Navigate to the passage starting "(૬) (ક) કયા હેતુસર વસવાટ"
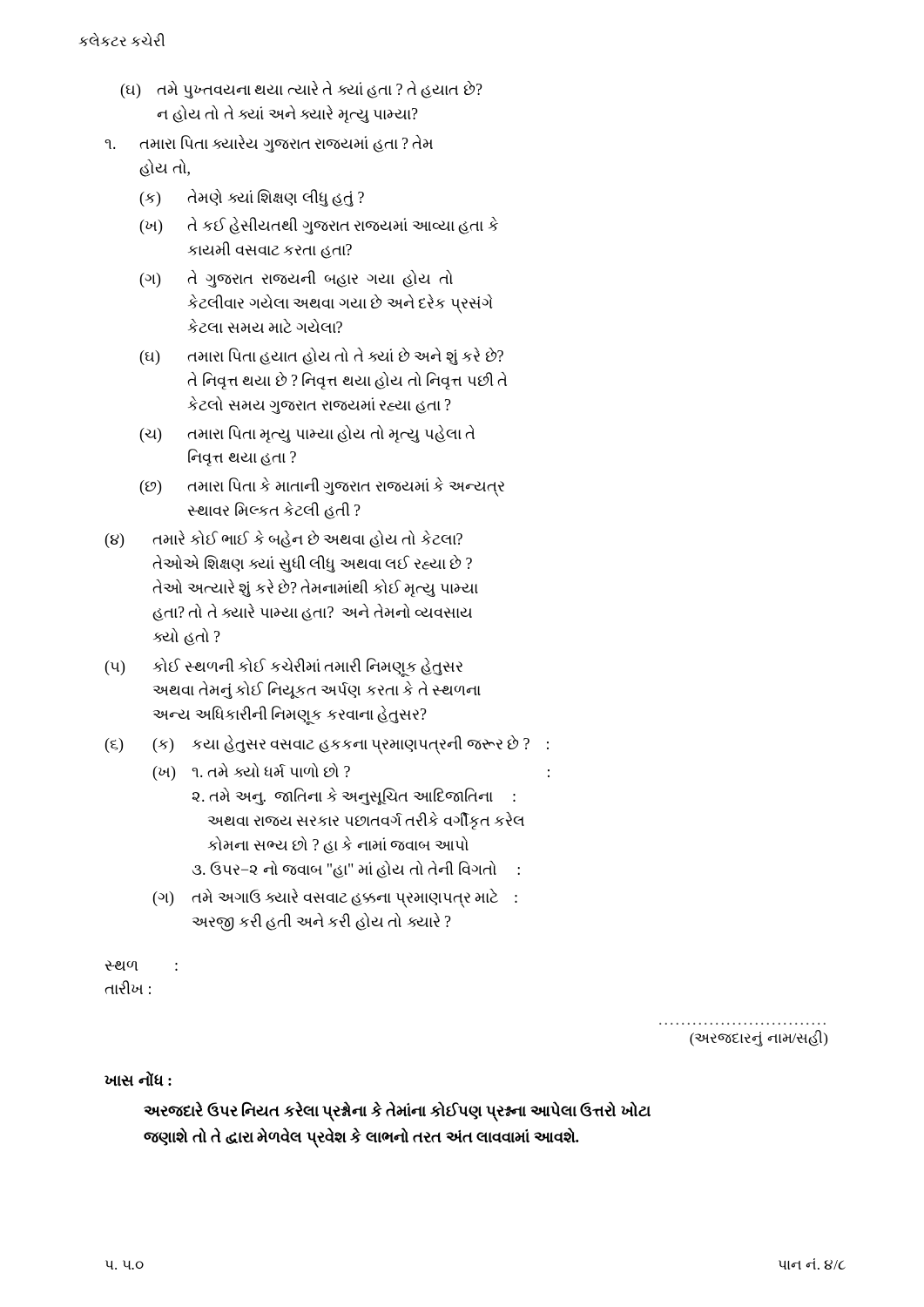This screenshot has height=1307, width=924. [475, 835]
